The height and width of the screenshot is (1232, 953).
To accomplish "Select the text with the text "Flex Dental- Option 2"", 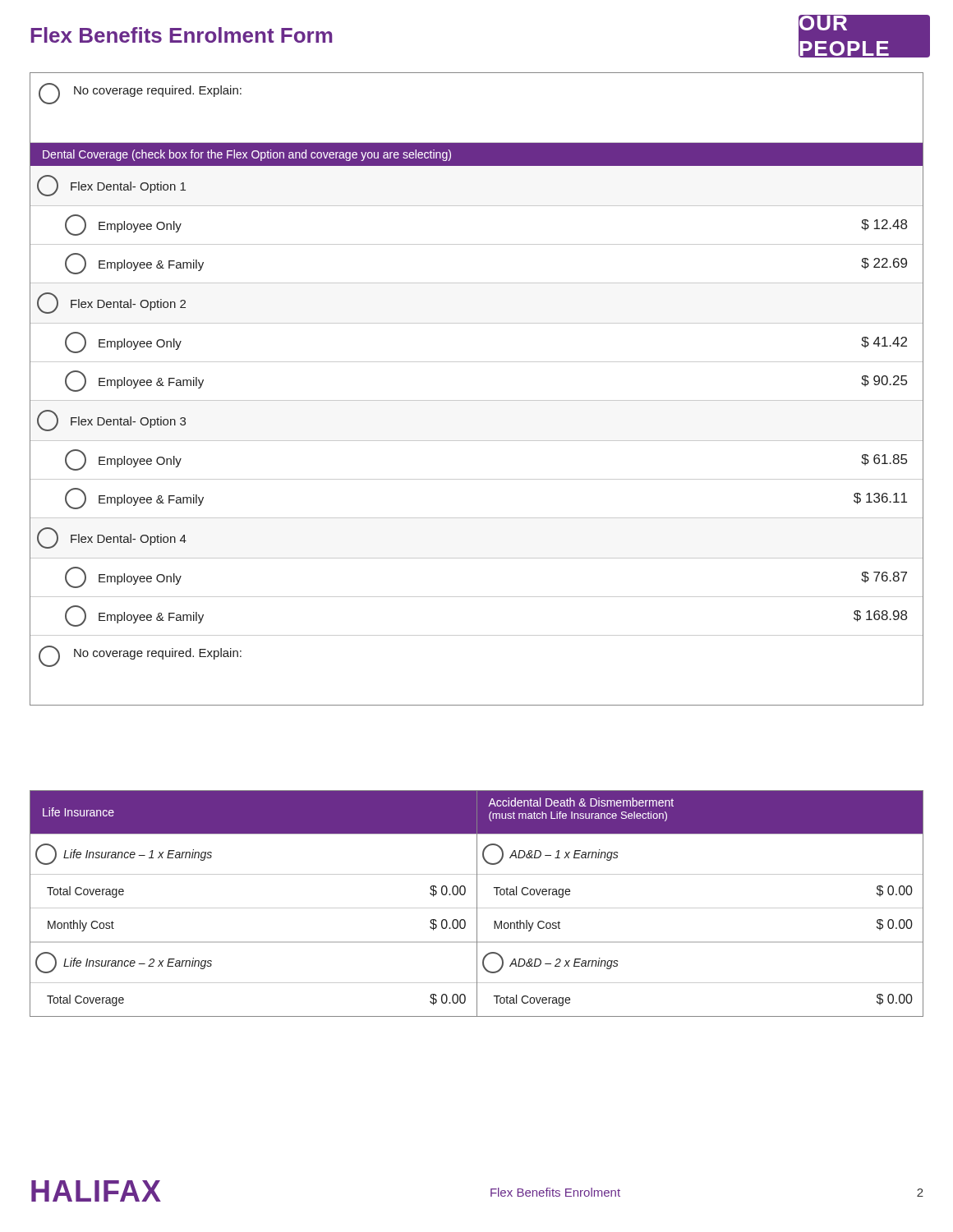I will [x=112, y=303].
